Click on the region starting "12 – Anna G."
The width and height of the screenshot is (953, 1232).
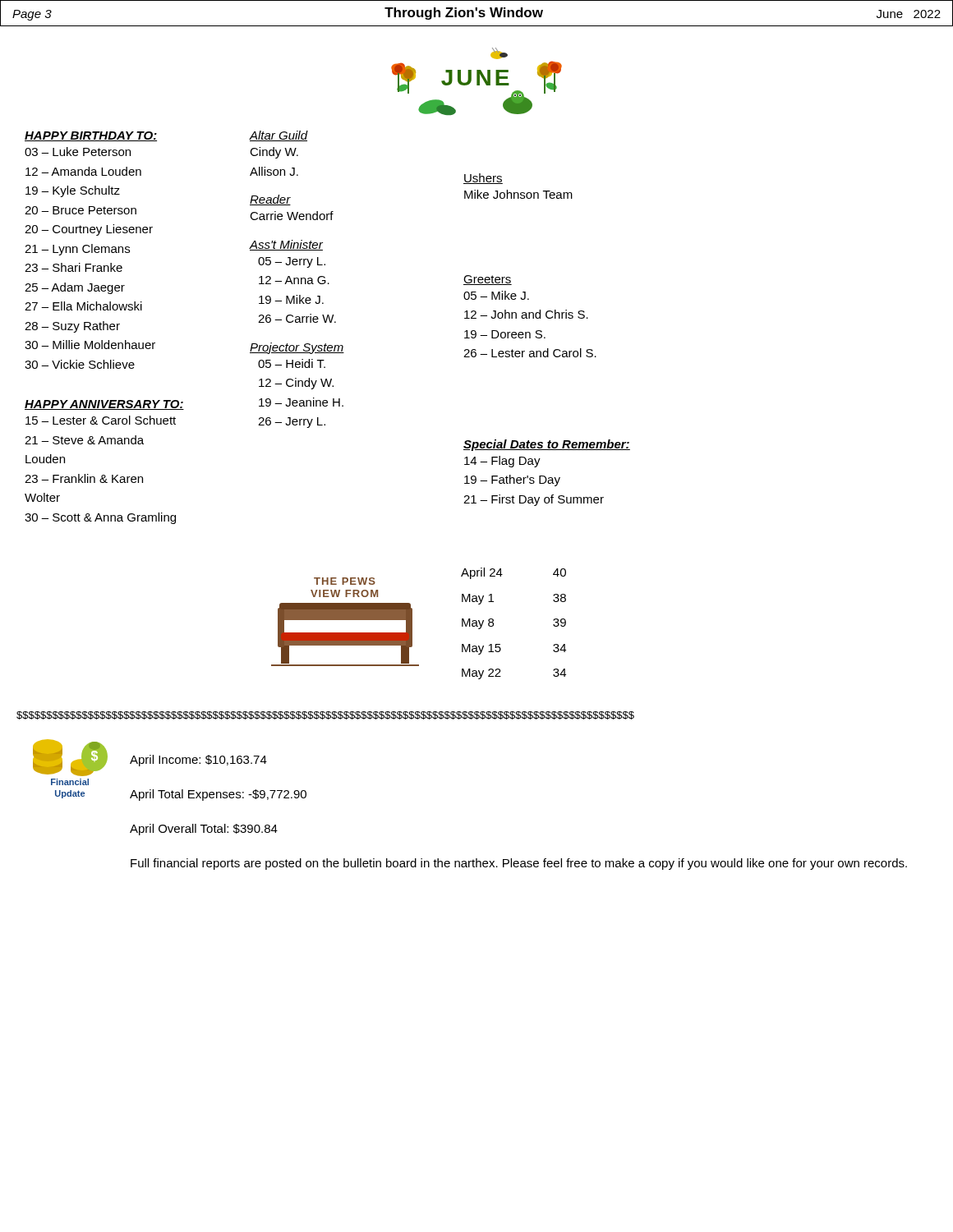(294, 280)
